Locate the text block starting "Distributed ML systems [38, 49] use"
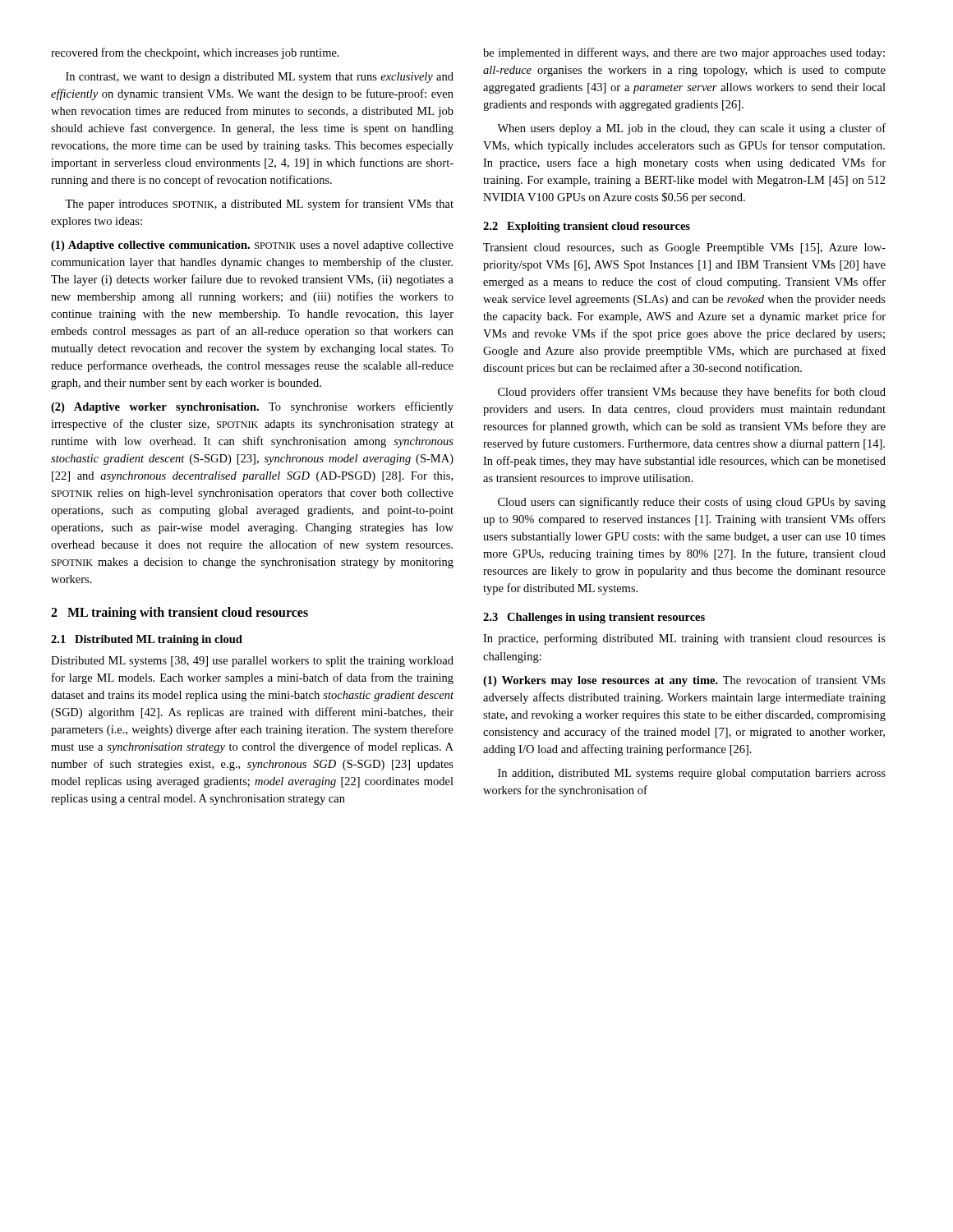Screen dimensions: 1232x953 click(252, 730)
